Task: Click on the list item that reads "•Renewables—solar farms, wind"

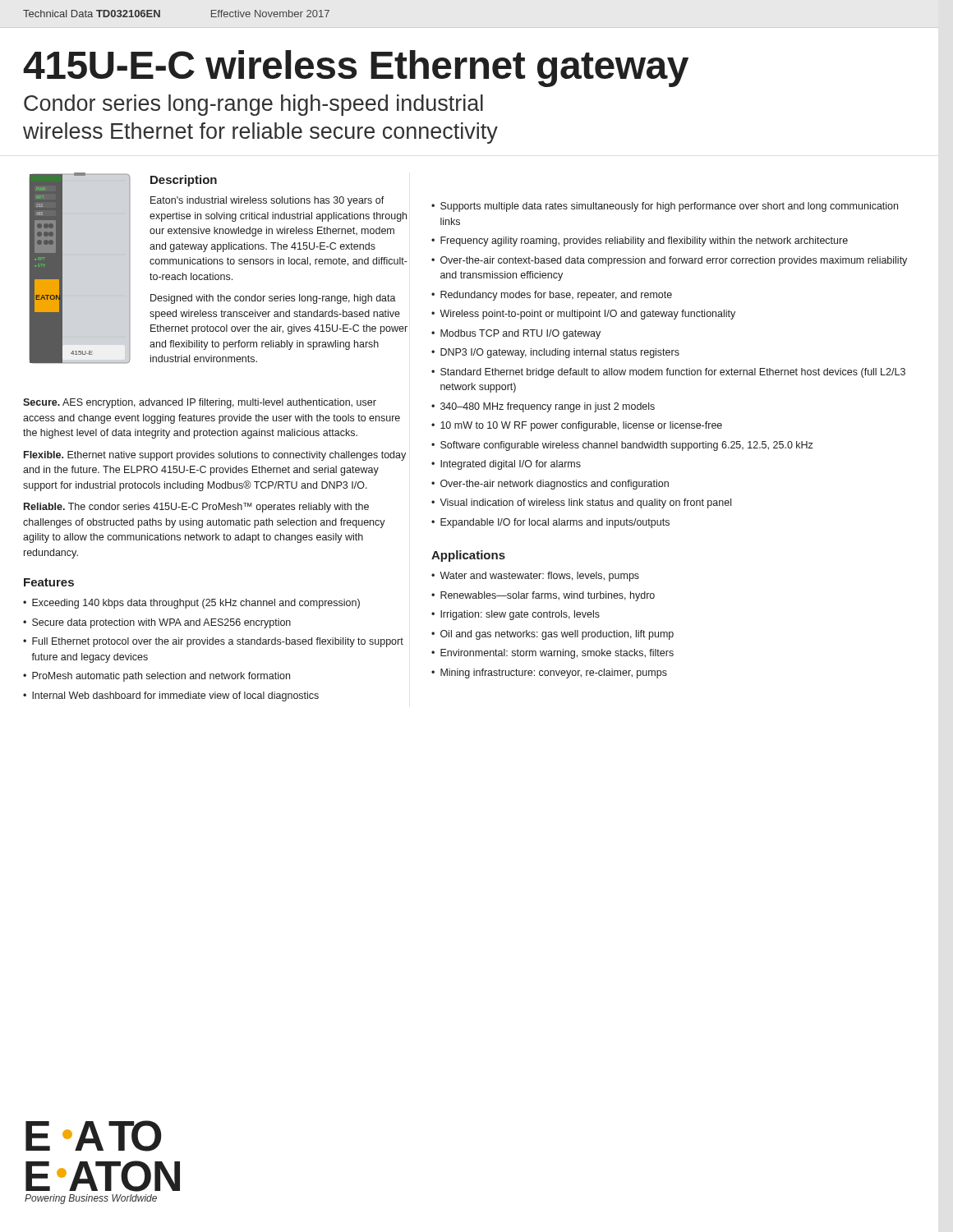Action: pos(543,596)
